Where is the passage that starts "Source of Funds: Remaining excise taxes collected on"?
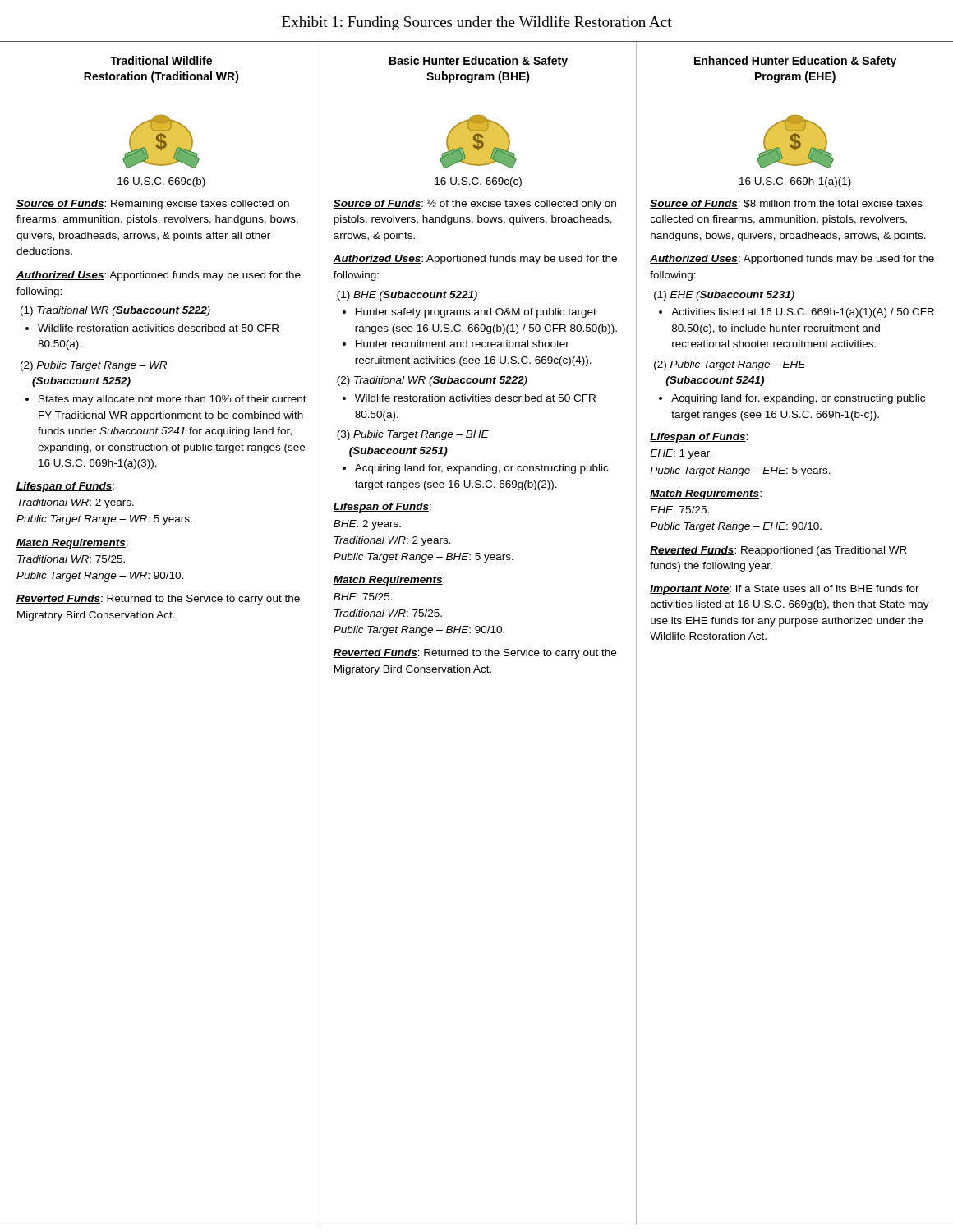953x1232 pixels. tap(158, 227)
